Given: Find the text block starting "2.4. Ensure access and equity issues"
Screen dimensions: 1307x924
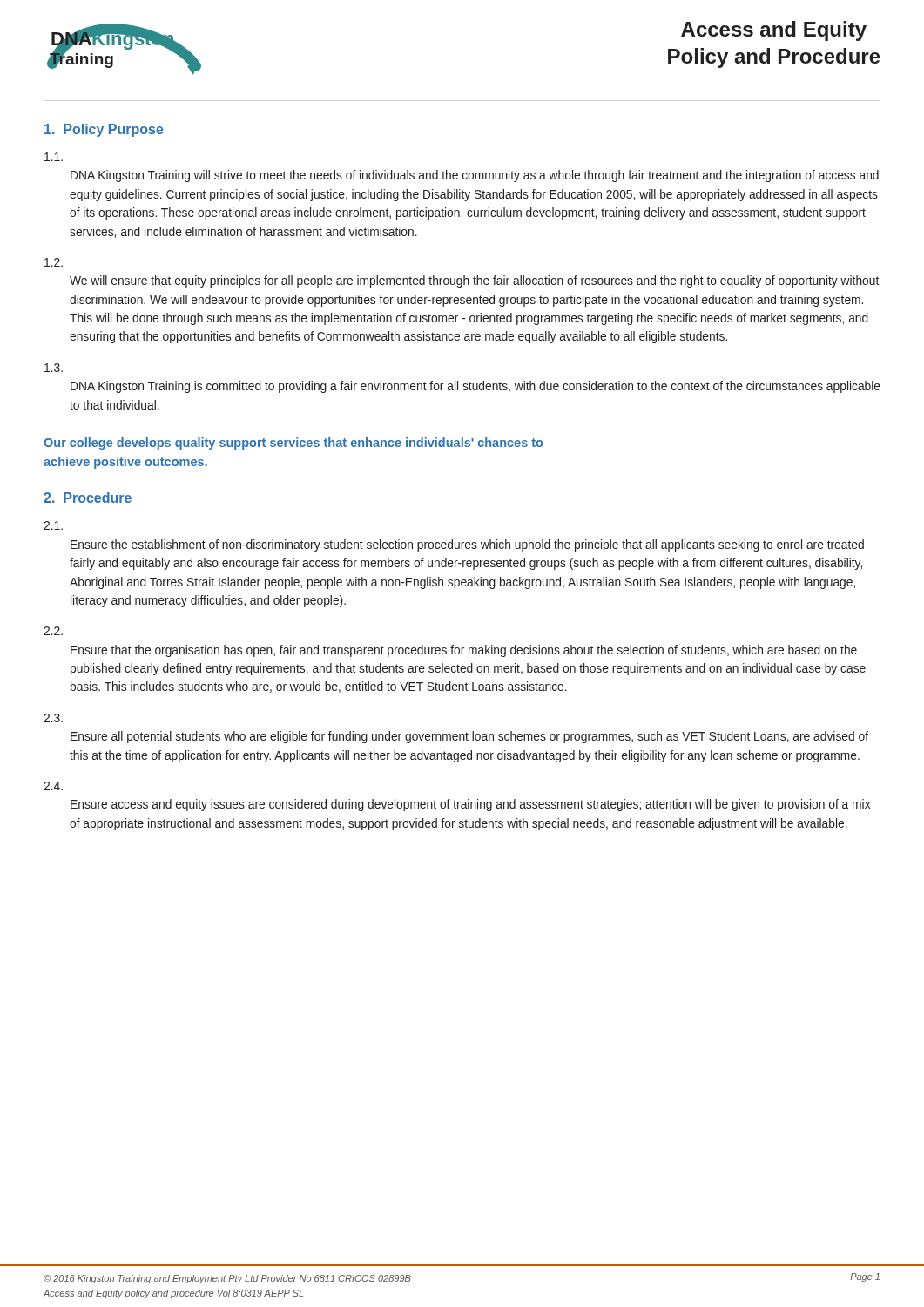Looking at the screenshot, I should [x=462, y=805].
